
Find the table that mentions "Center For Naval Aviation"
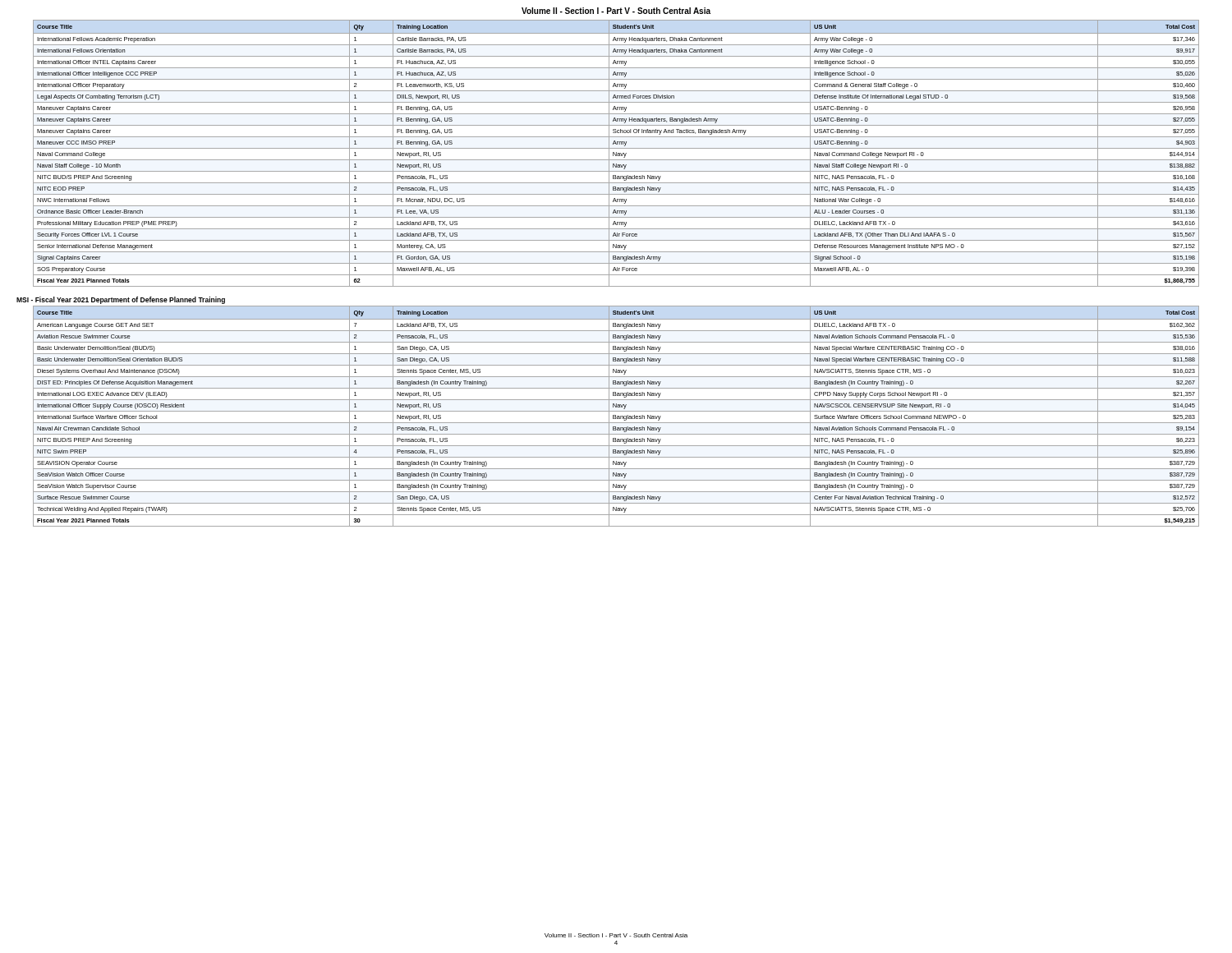[616, 416]
